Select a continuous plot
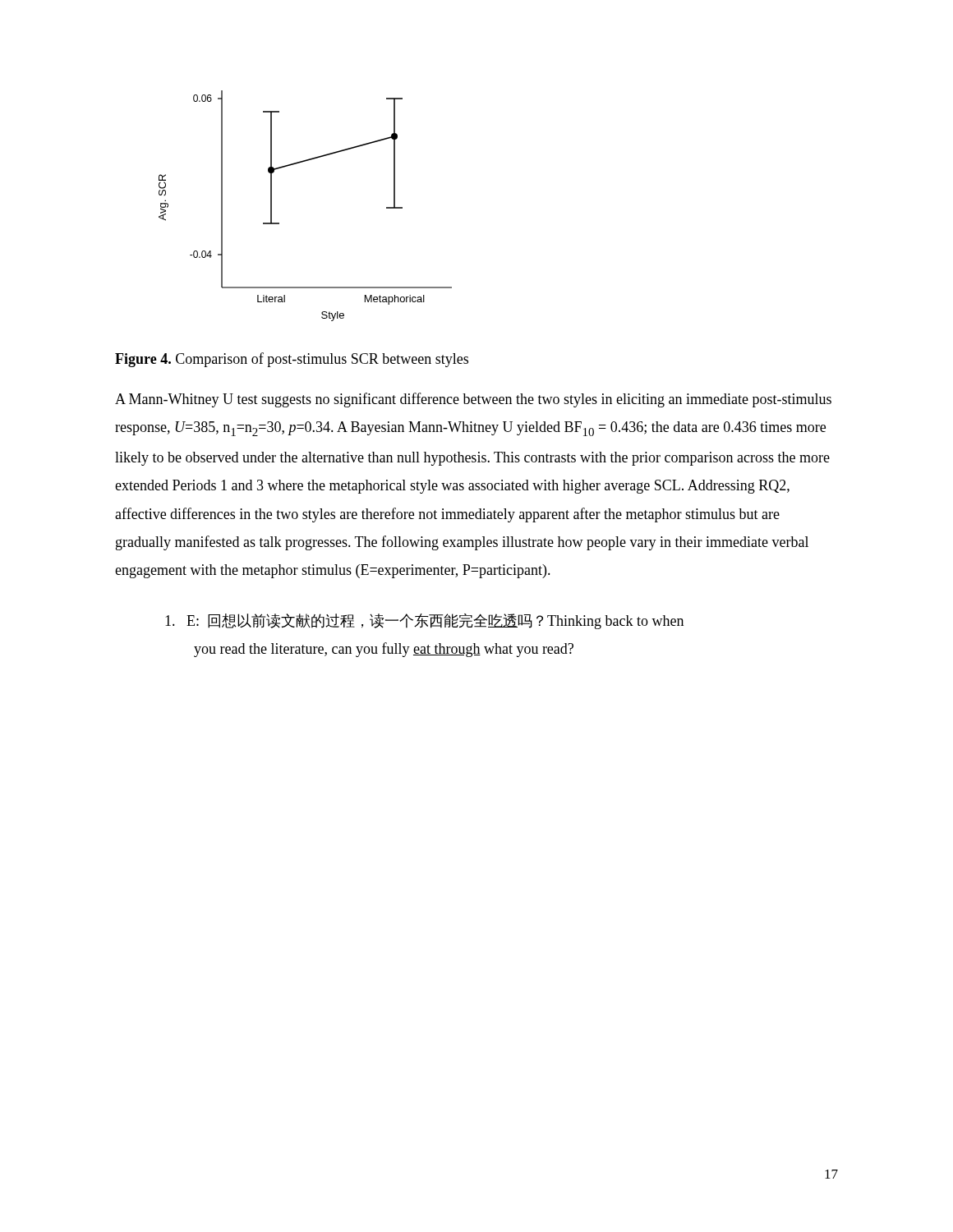This screenshot has width=953, height=1232. pyautogui.click(x=476, y=201)
